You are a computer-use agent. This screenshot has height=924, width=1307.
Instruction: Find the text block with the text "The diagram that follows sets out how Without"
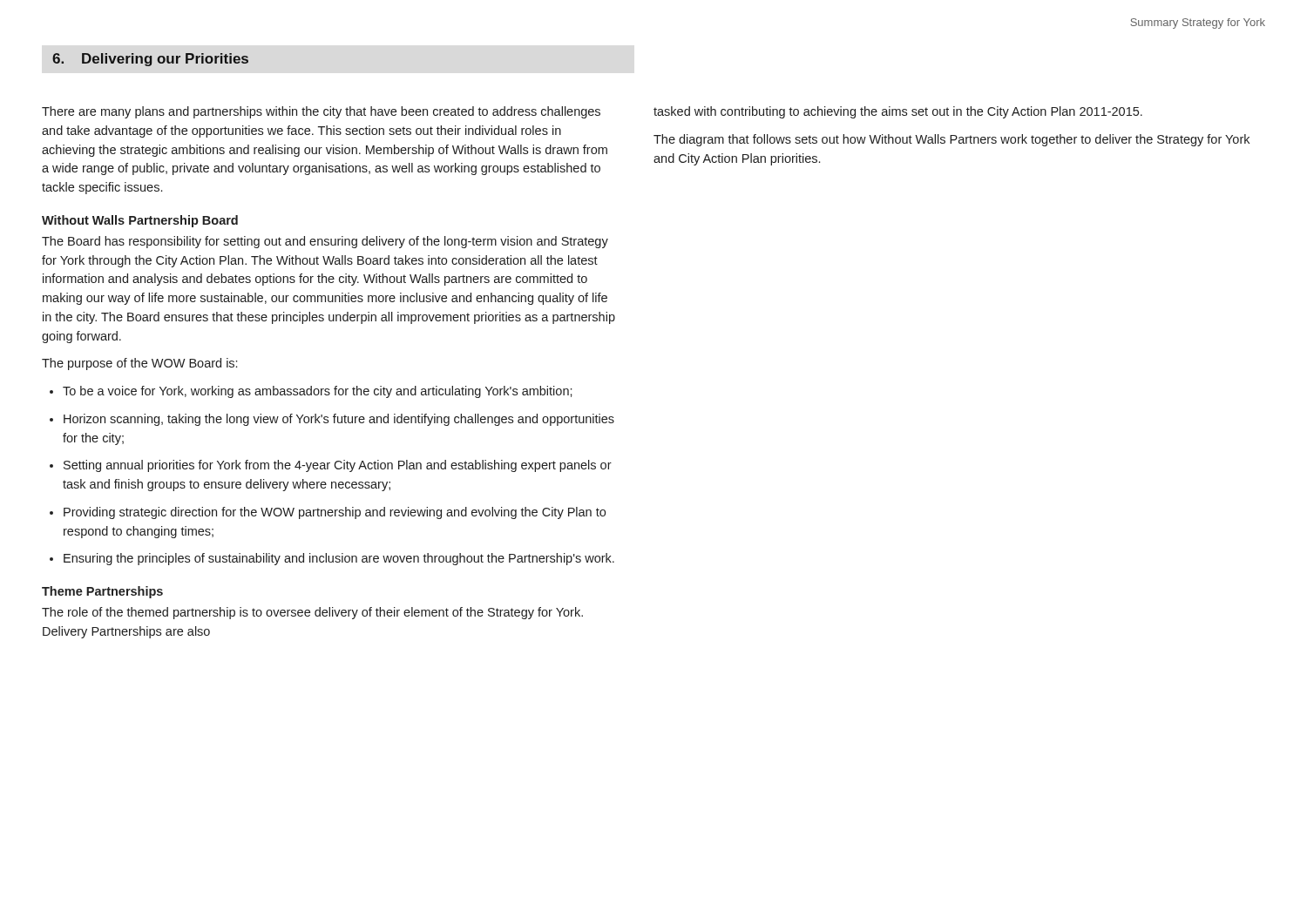(958, 149)
